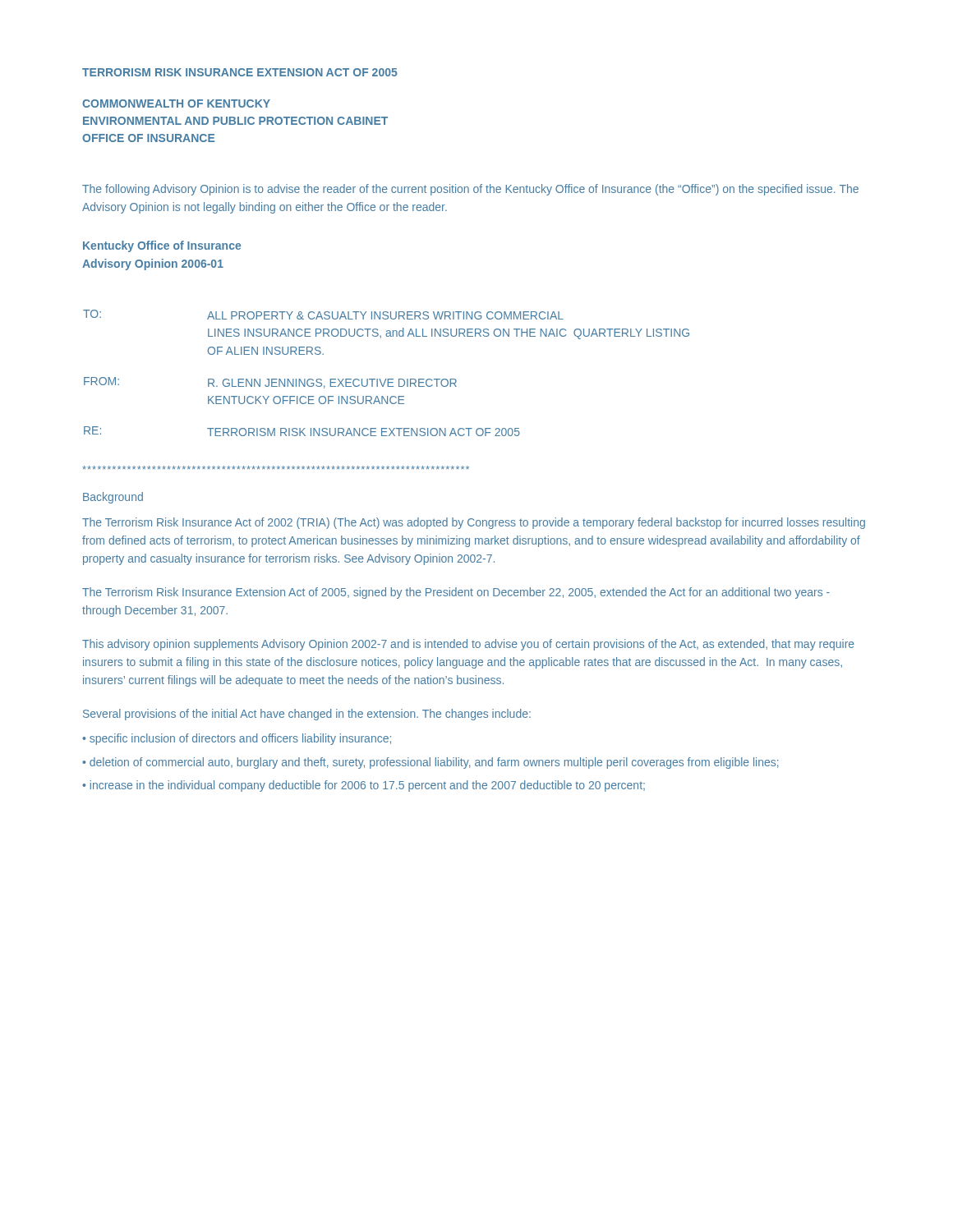The height and width of the screenshot is (1232, 953).
Task: Click on the section header containing "Kentucky Office of Insurance Advisory Opinion 2006-01"
Action: pyautogui.click(x=162, y=246)
